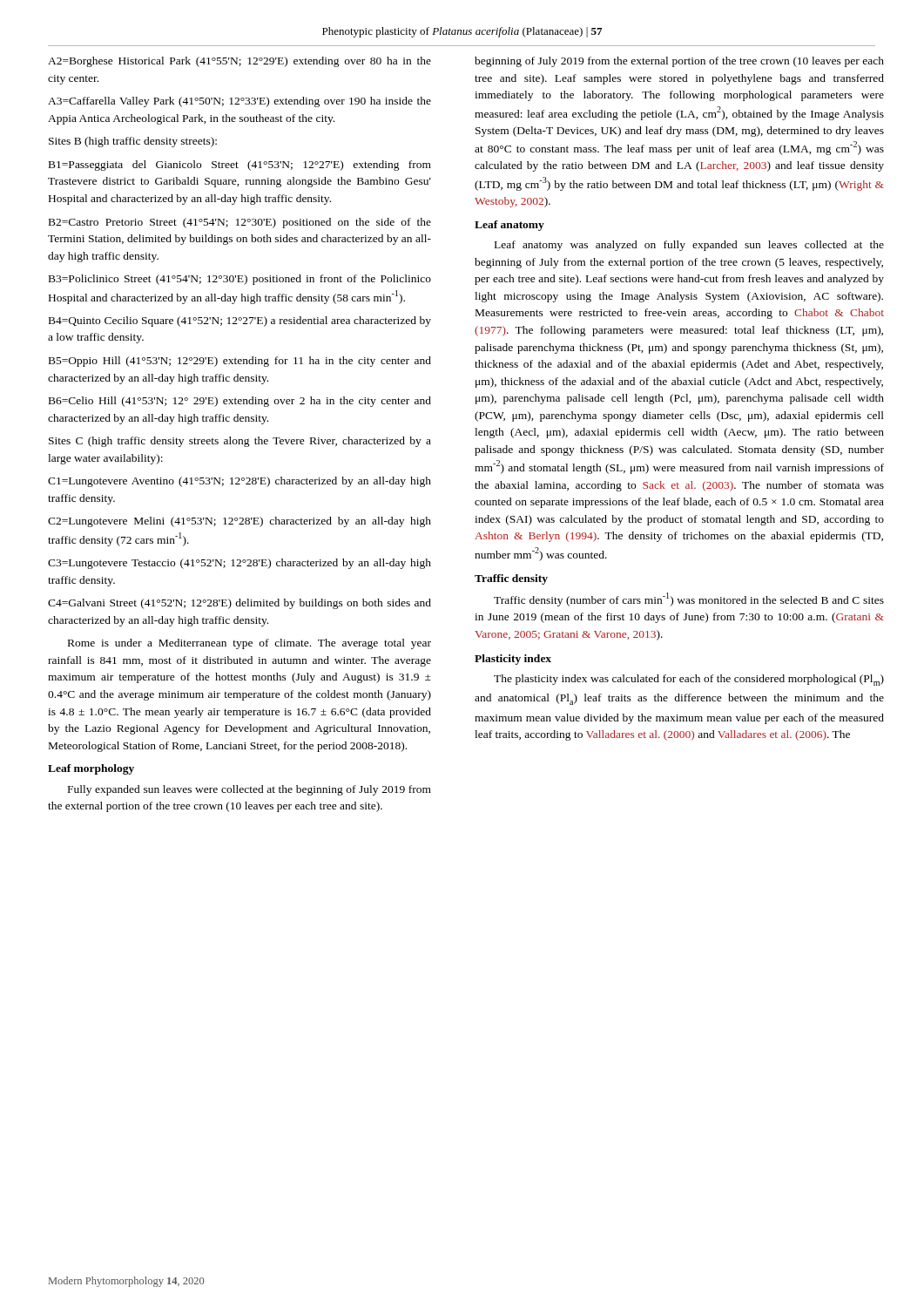Navigate to the text block starting "B3=Policlinico Street (41°54'N; 12°30'E) positioned"

point(239,288)
